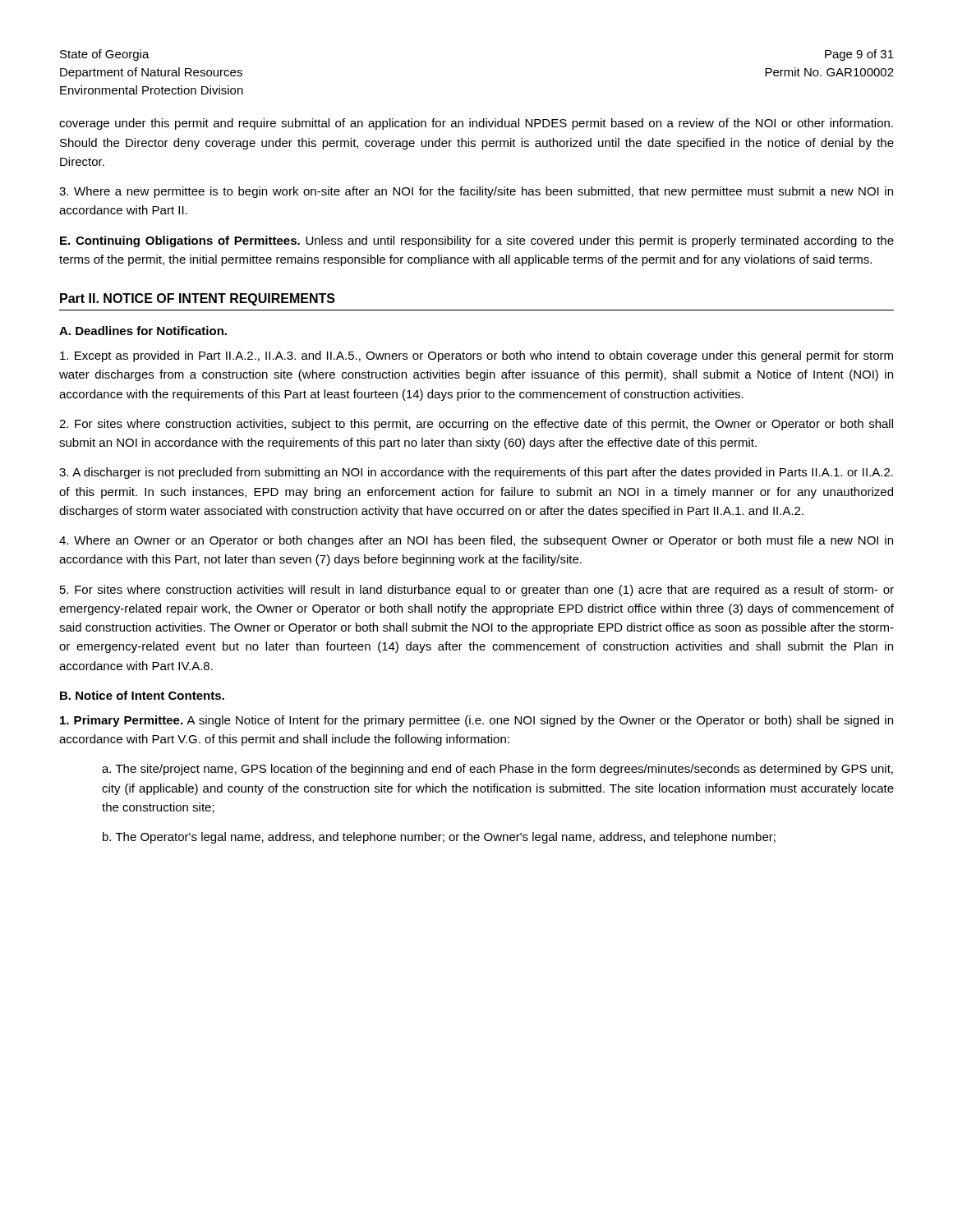Viewport: 953px width, 1232px height.
Task: Point to the section header beginning "B. Notice of Intent"
Action: 142,695
